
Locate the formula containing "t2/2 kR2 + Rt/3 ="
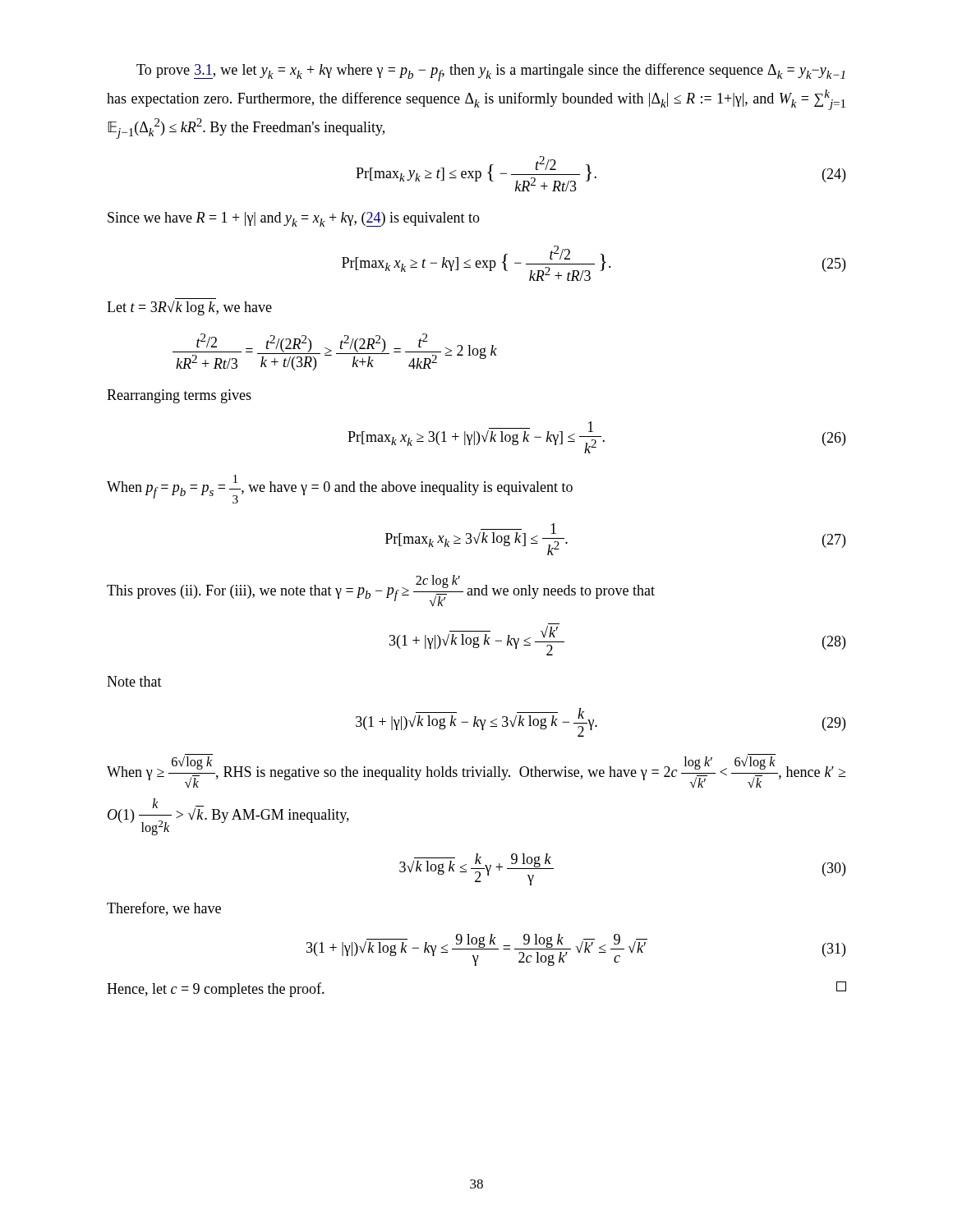476,352
